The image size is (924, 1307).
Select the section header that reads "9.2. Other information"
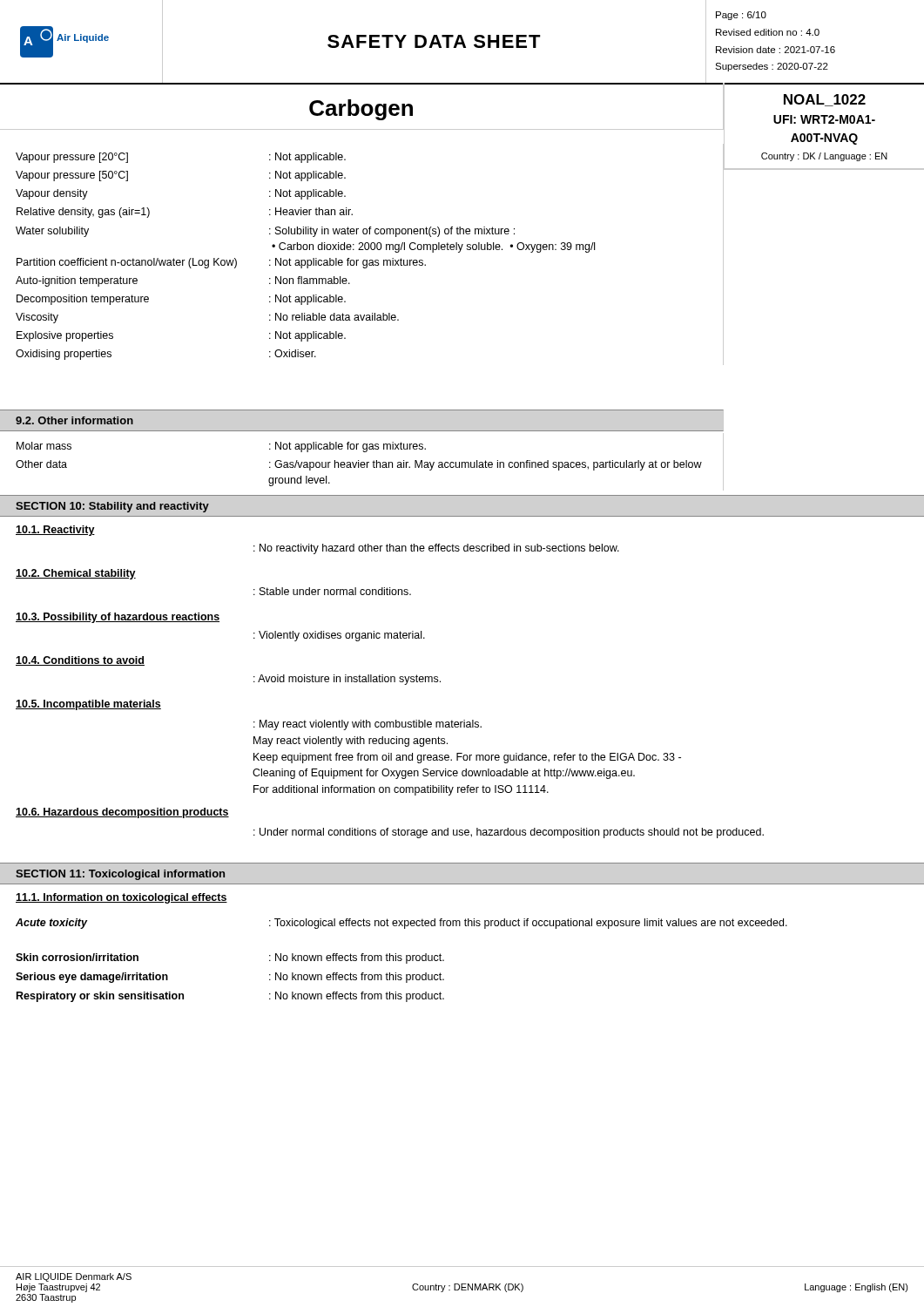tap(75, 420)
